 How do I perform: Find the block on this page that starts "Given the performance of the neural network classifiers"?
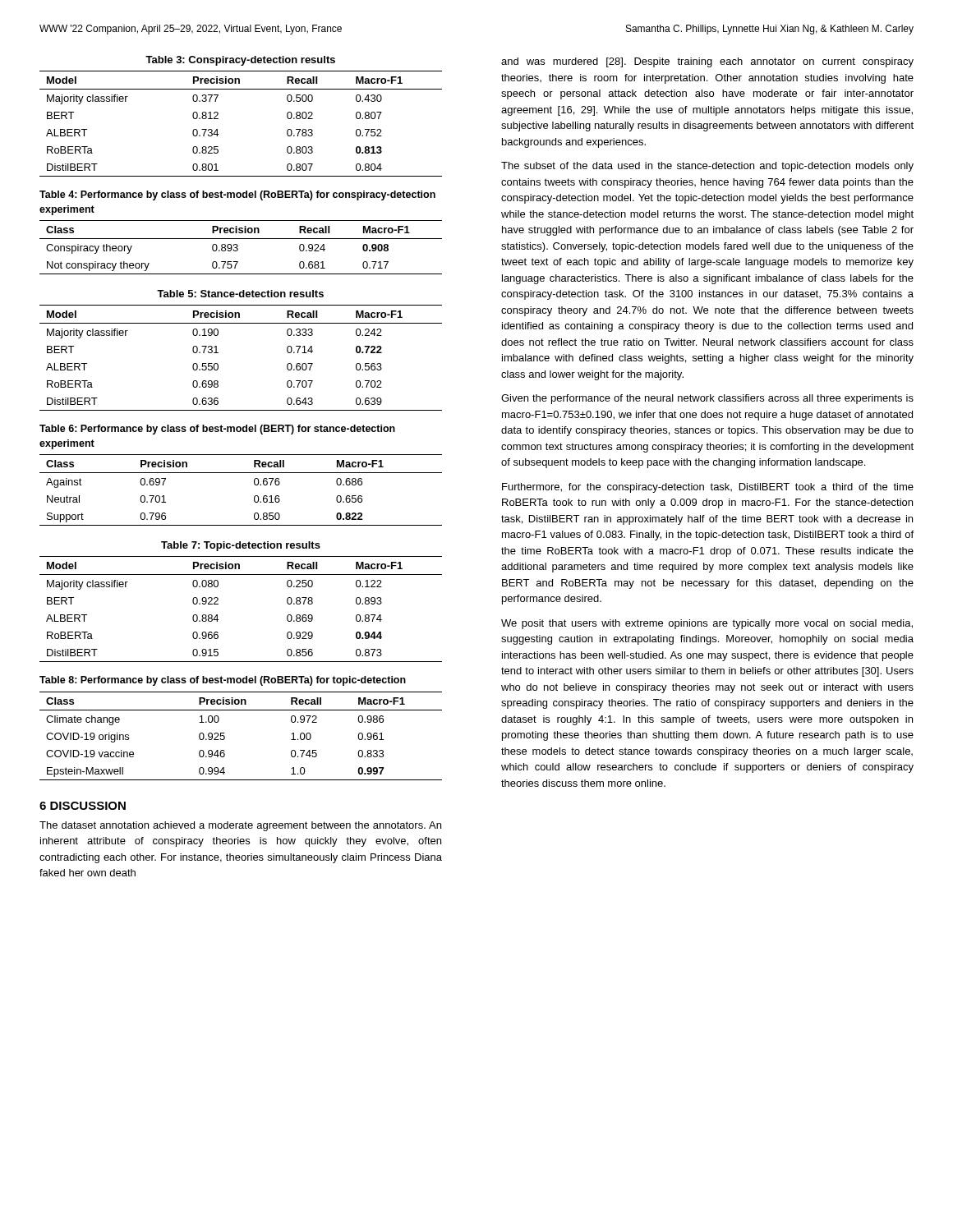707,430
